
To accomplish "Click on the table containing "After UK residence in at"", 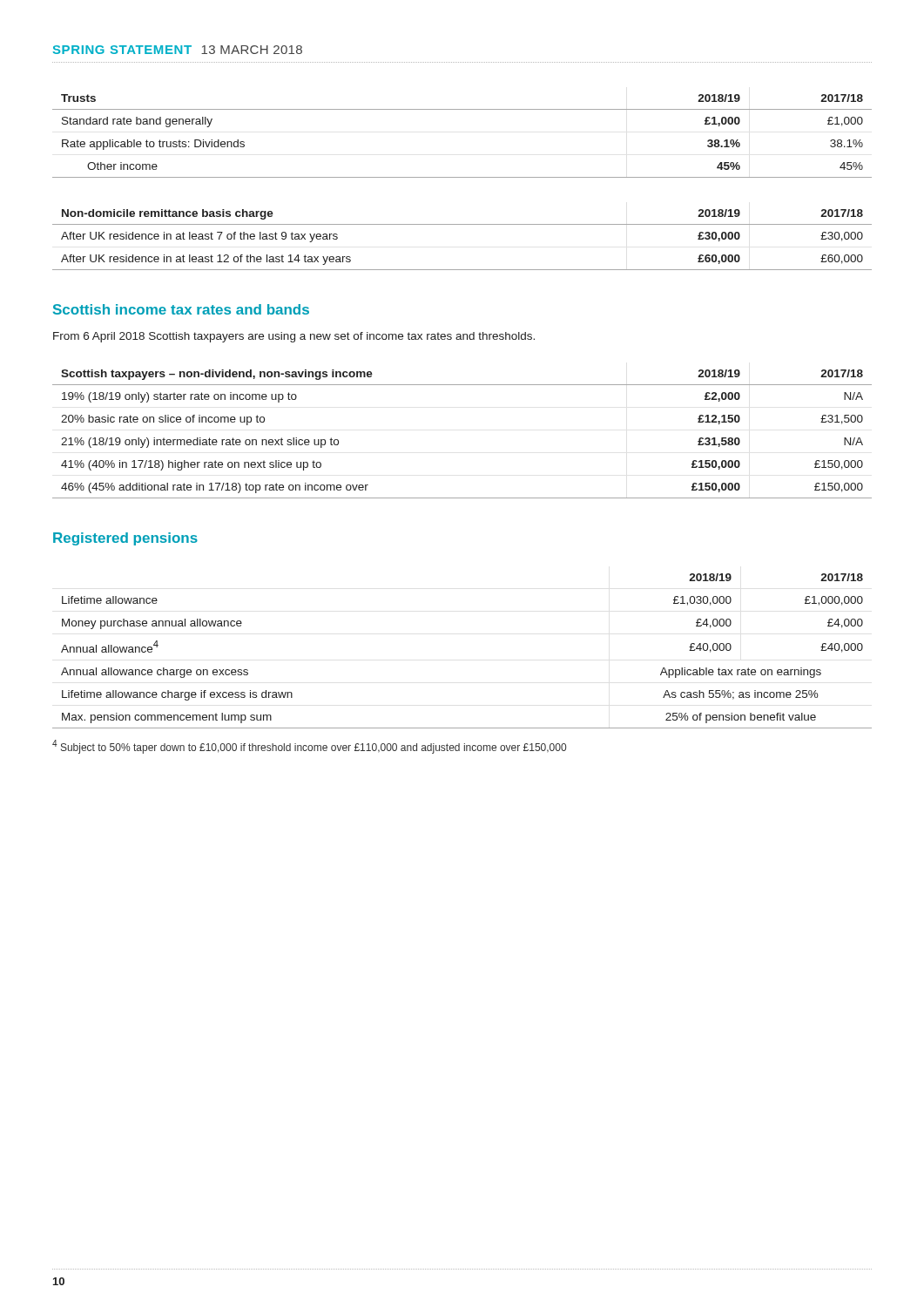I will point(462,236).
